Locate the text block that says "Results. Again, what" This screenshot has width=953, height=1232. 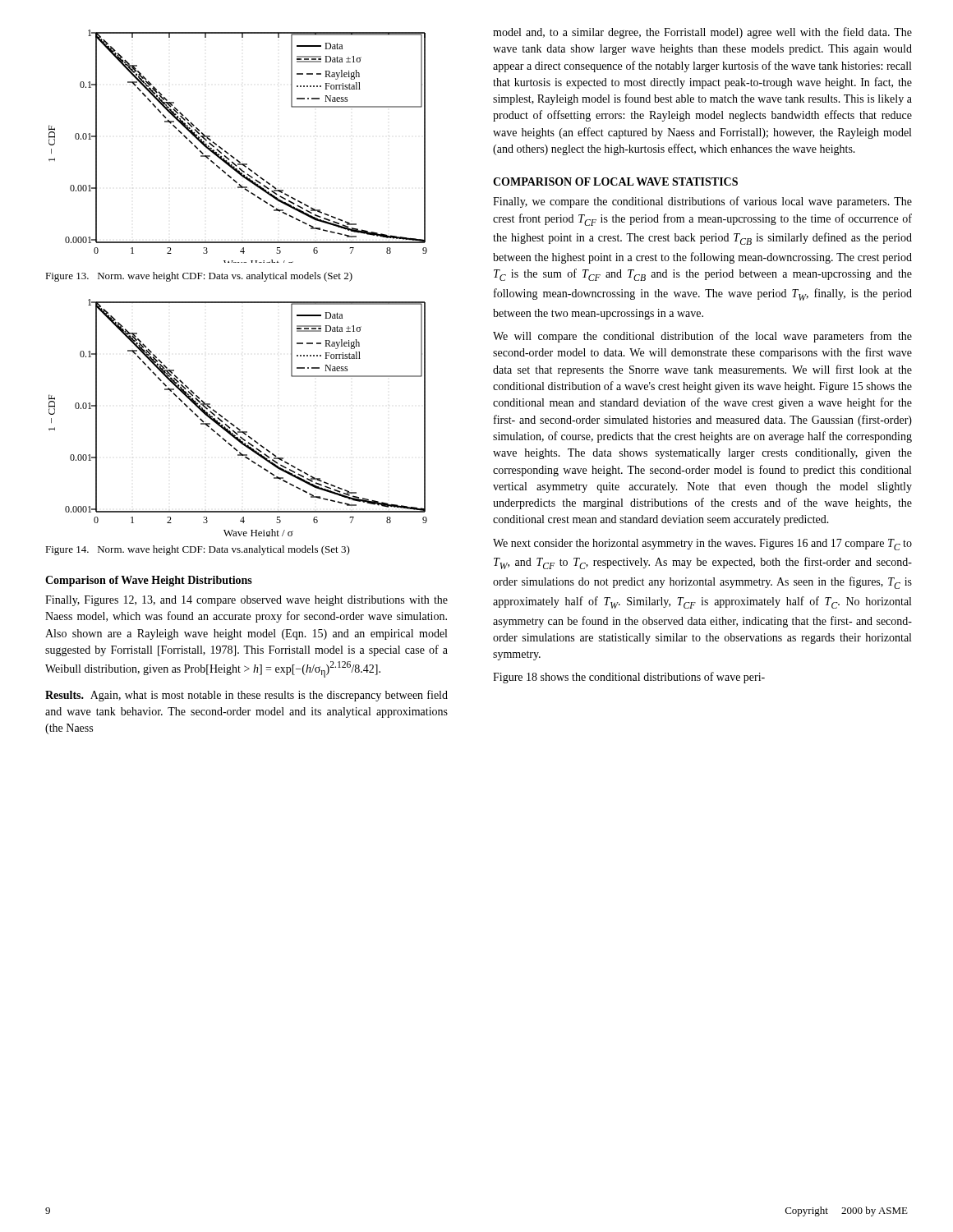coord(246,712)
